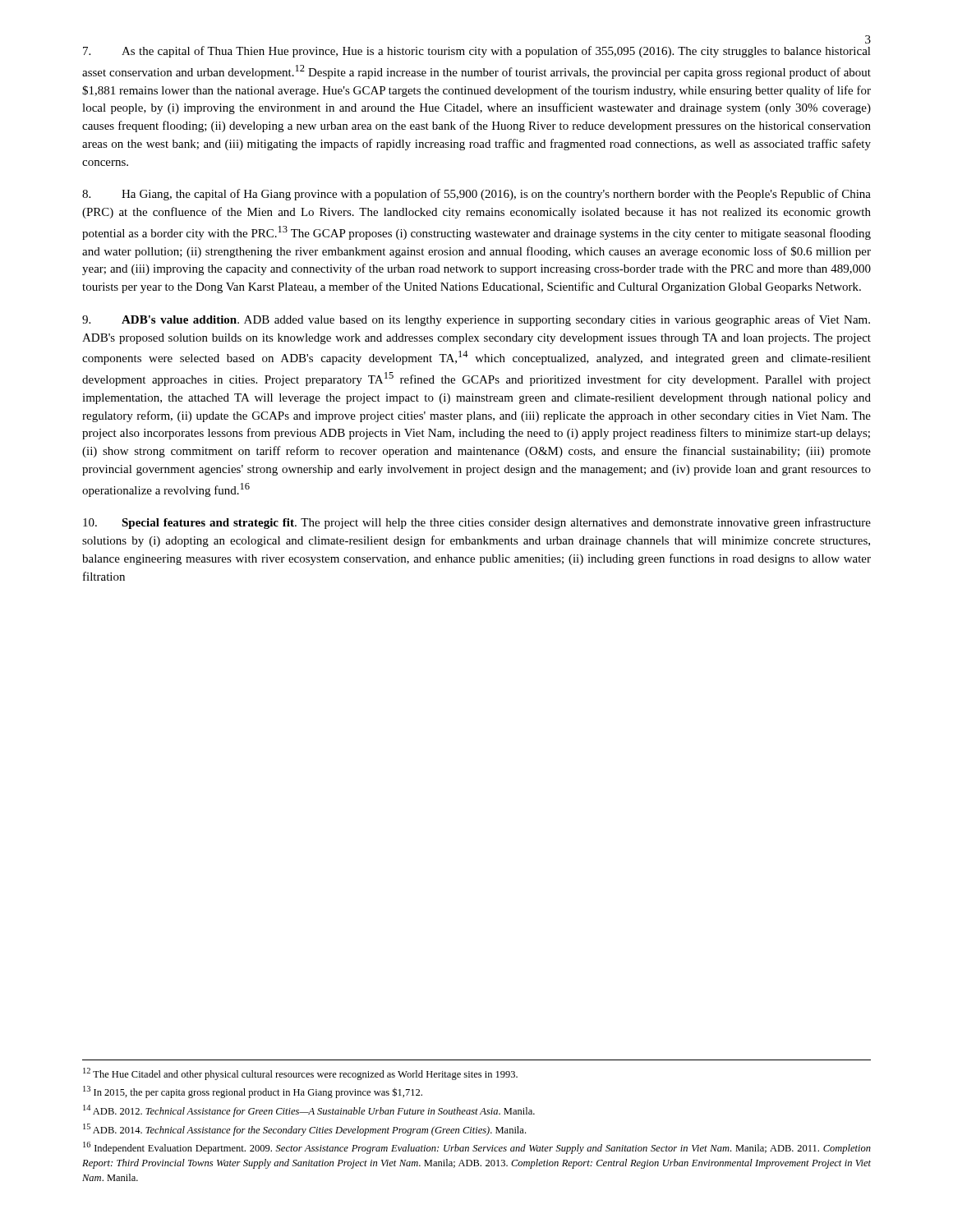This screenshot has width=953, height=1232.
Task: Find the footnote that reads "15 ADB. 2014."
Action: tap(304, 1129)
